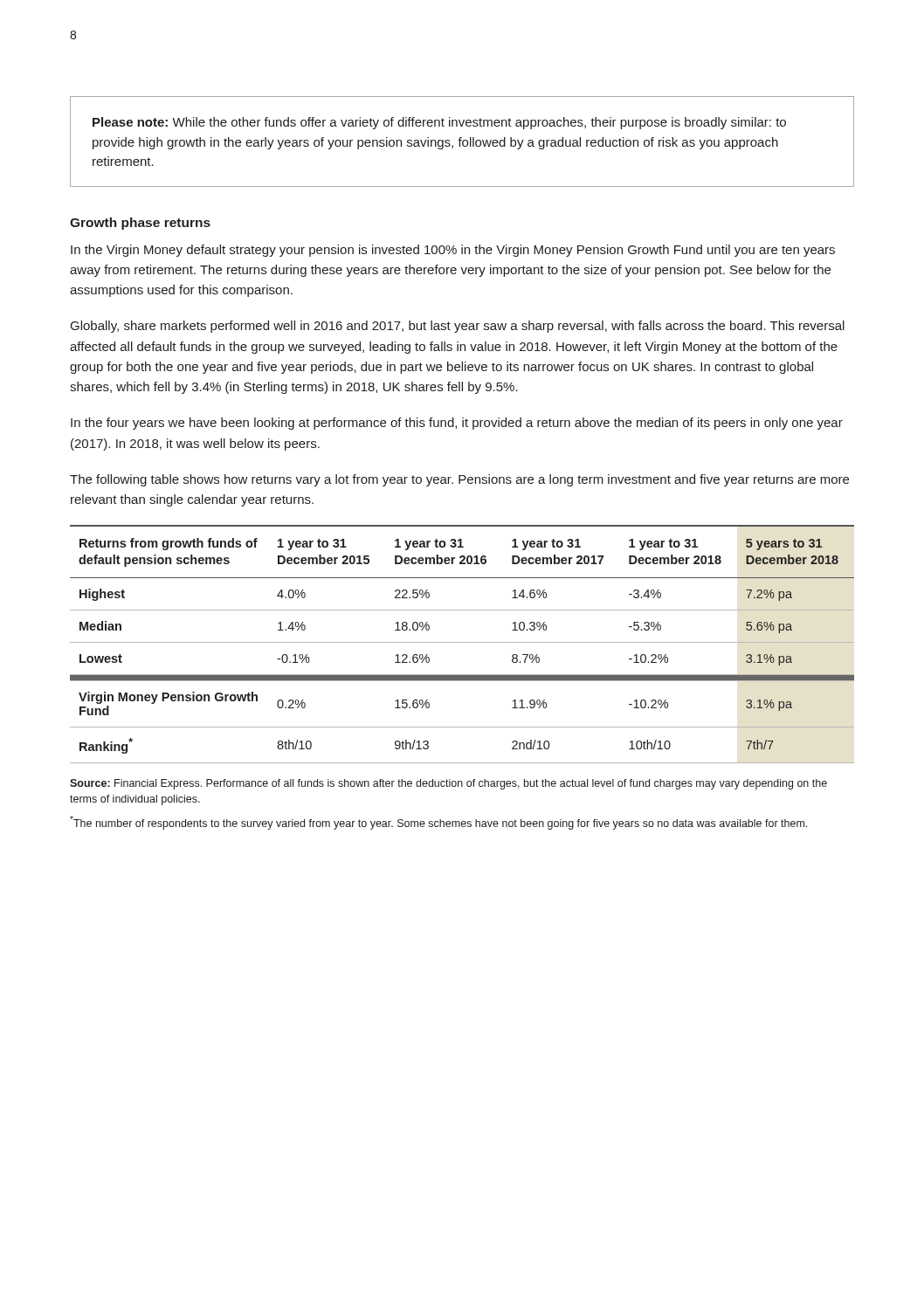Click the passage that begins "In the Virgin Money"
Image resolution: width=924 pixels, height=1310 pixels.
point(453,269)
